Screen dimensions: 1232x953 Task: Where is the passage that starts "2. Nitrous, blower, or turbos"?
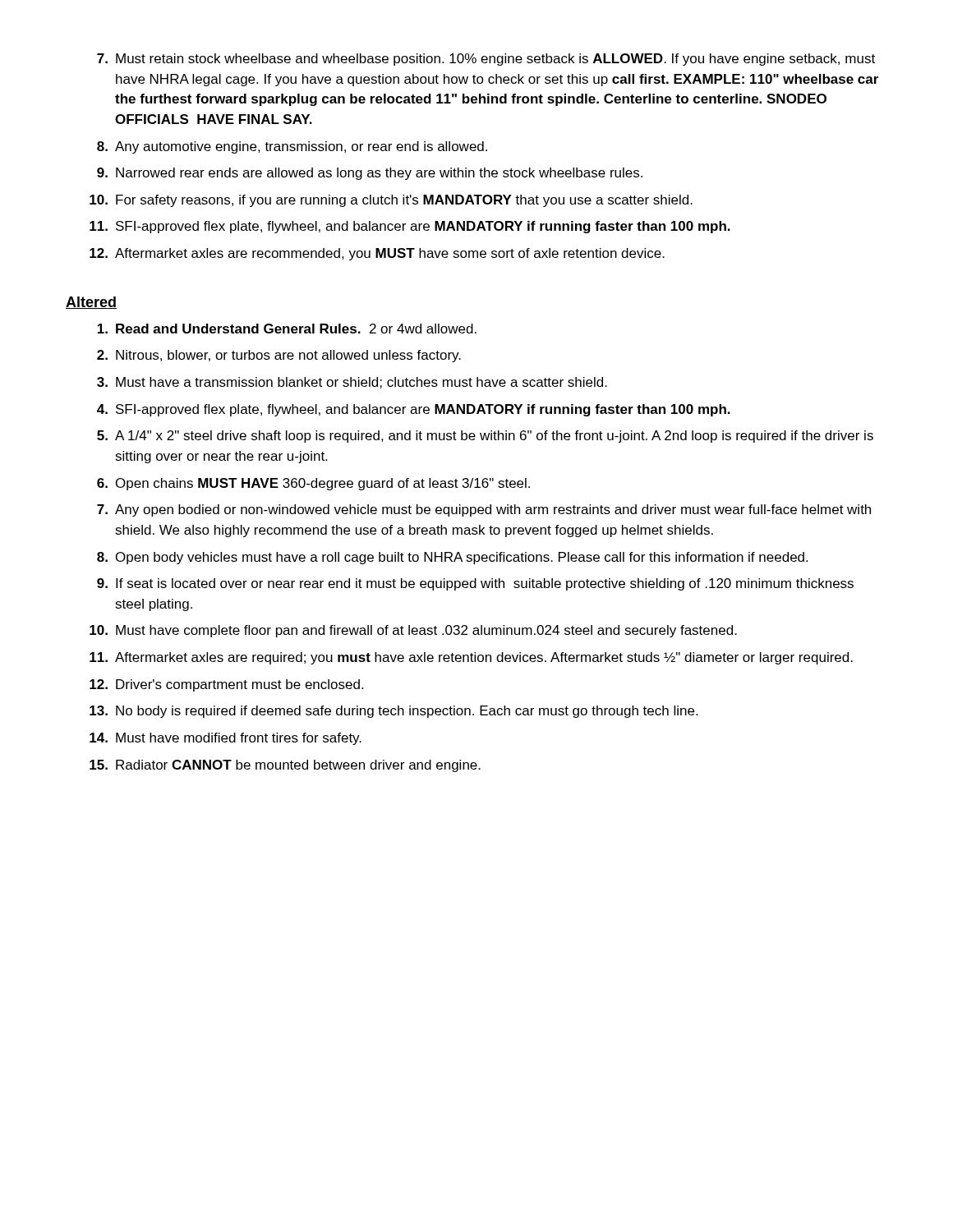click(x=279, y=356)
